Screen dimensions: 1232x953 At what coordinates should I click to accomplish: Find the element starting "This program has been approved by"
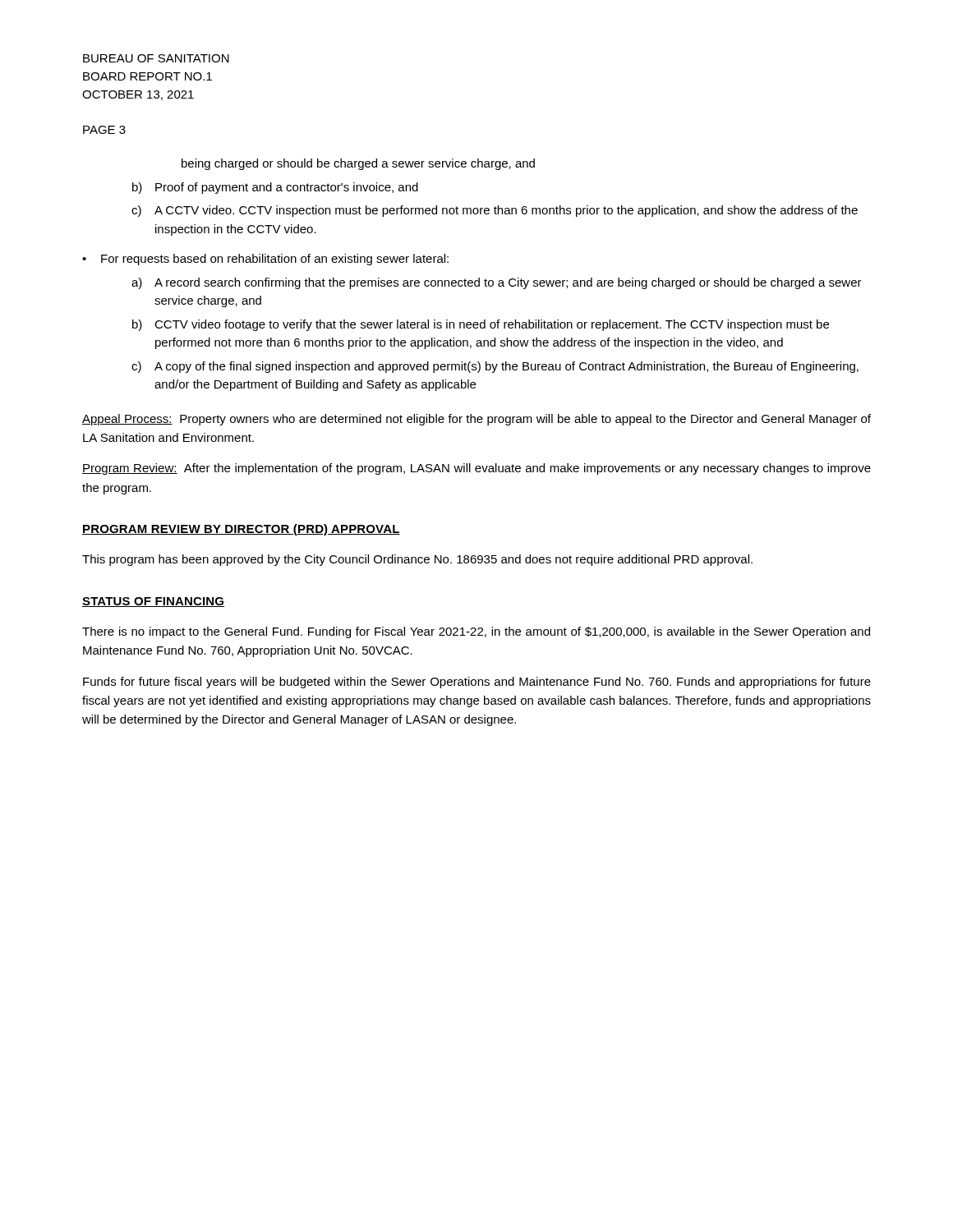(x=418, y=559)
